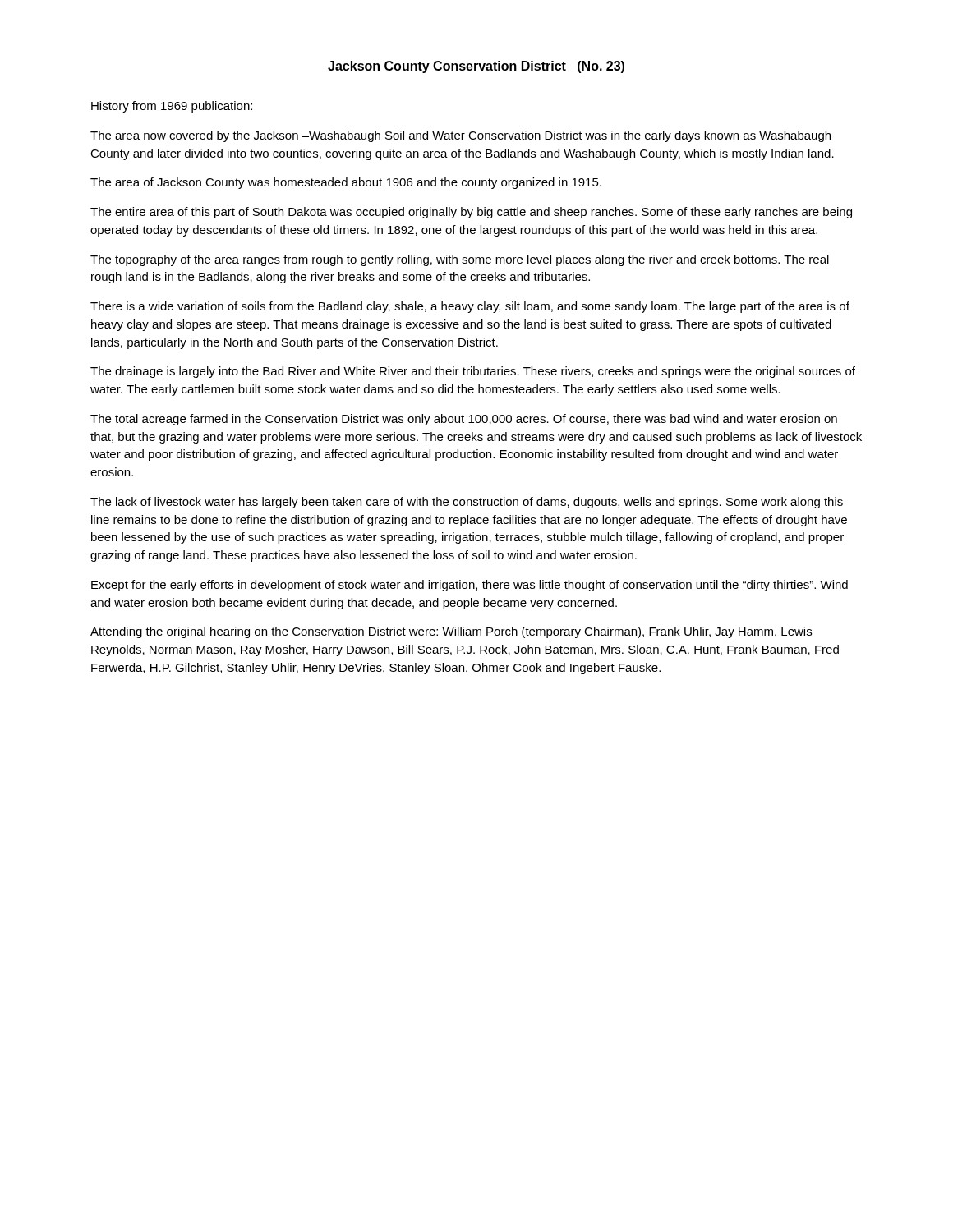Viewport: 953px width, 1232px height.
Task: Click on the text block with the text "Attending the original hearing on"
Action: tap(465, 649)
